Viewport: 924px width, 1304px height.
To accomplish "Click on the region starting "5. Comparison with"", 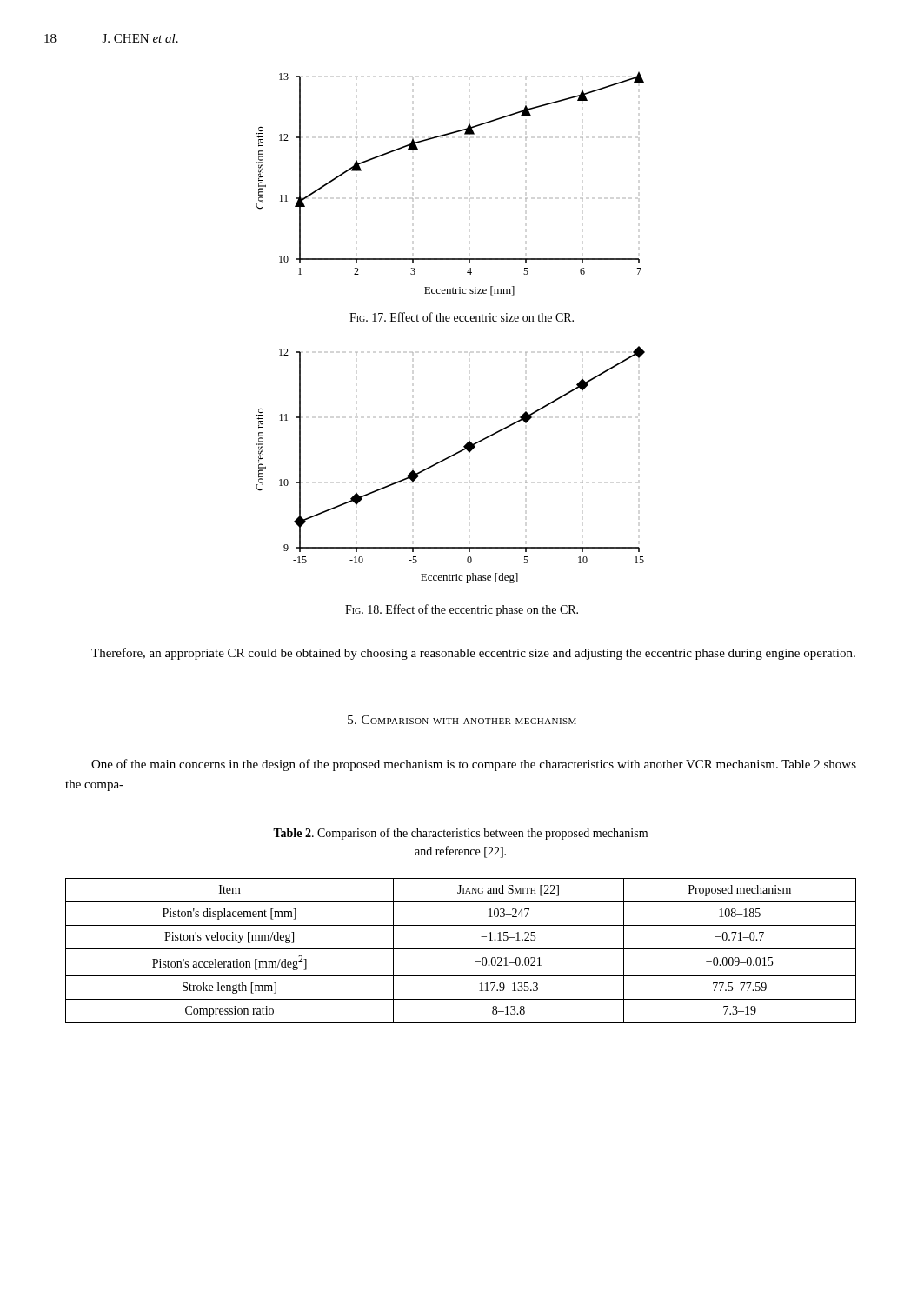I will click(462, 720).
